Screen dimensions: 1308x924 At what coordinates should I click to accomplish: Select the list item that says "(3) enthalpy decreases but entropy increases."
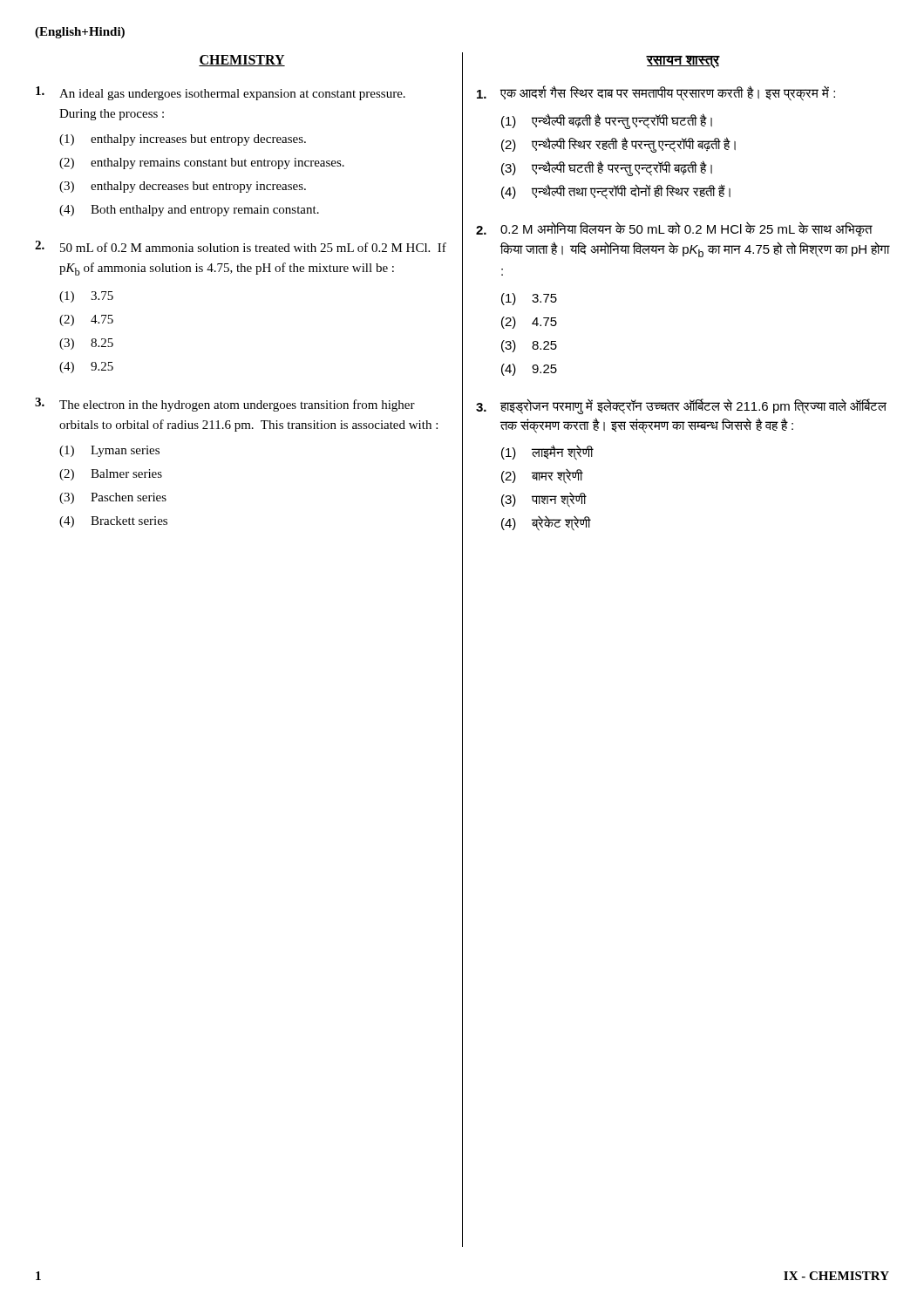point(254,186)
